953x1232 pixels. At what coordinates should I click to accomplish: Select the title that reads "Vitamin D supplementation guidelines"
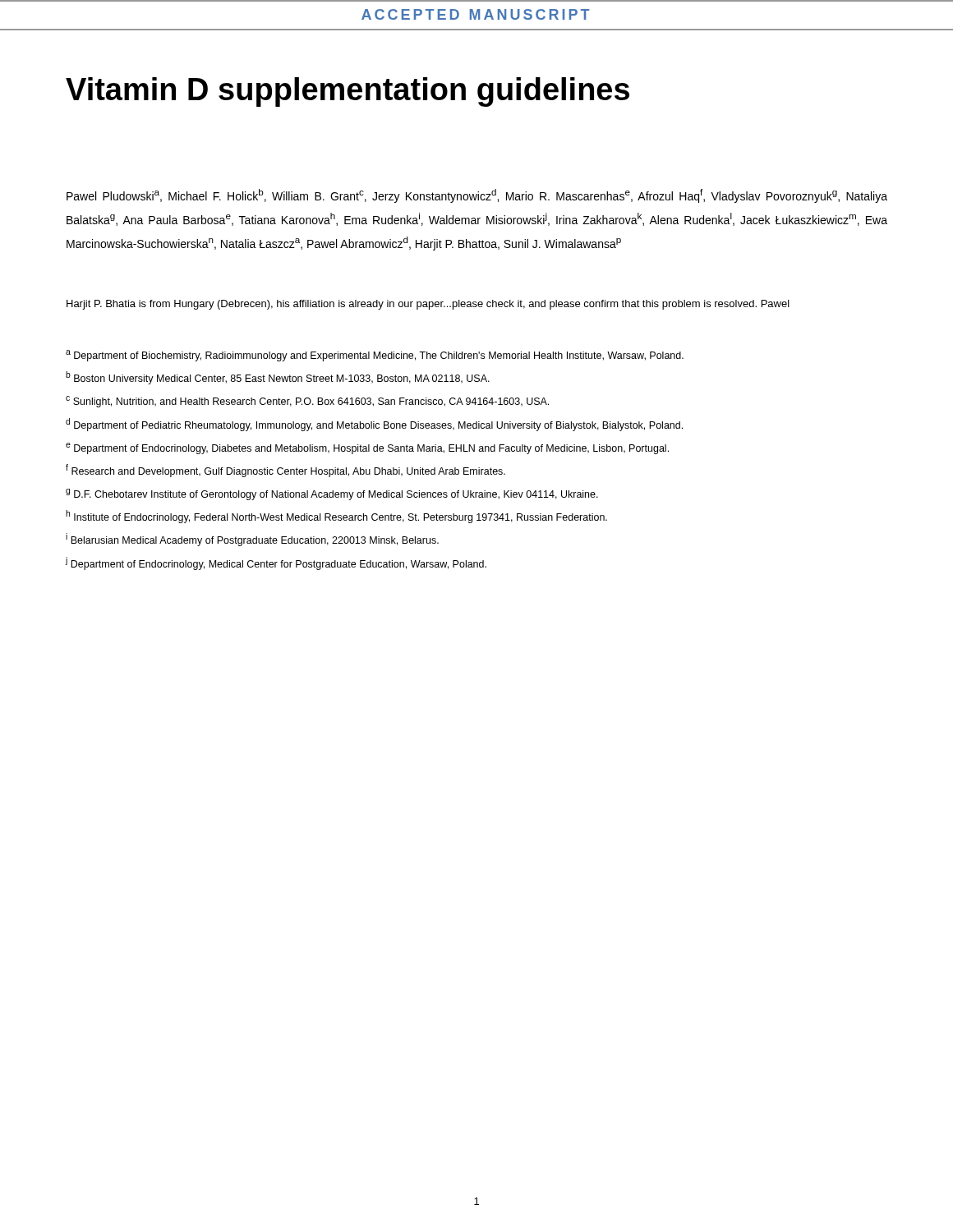coord(476,90)
